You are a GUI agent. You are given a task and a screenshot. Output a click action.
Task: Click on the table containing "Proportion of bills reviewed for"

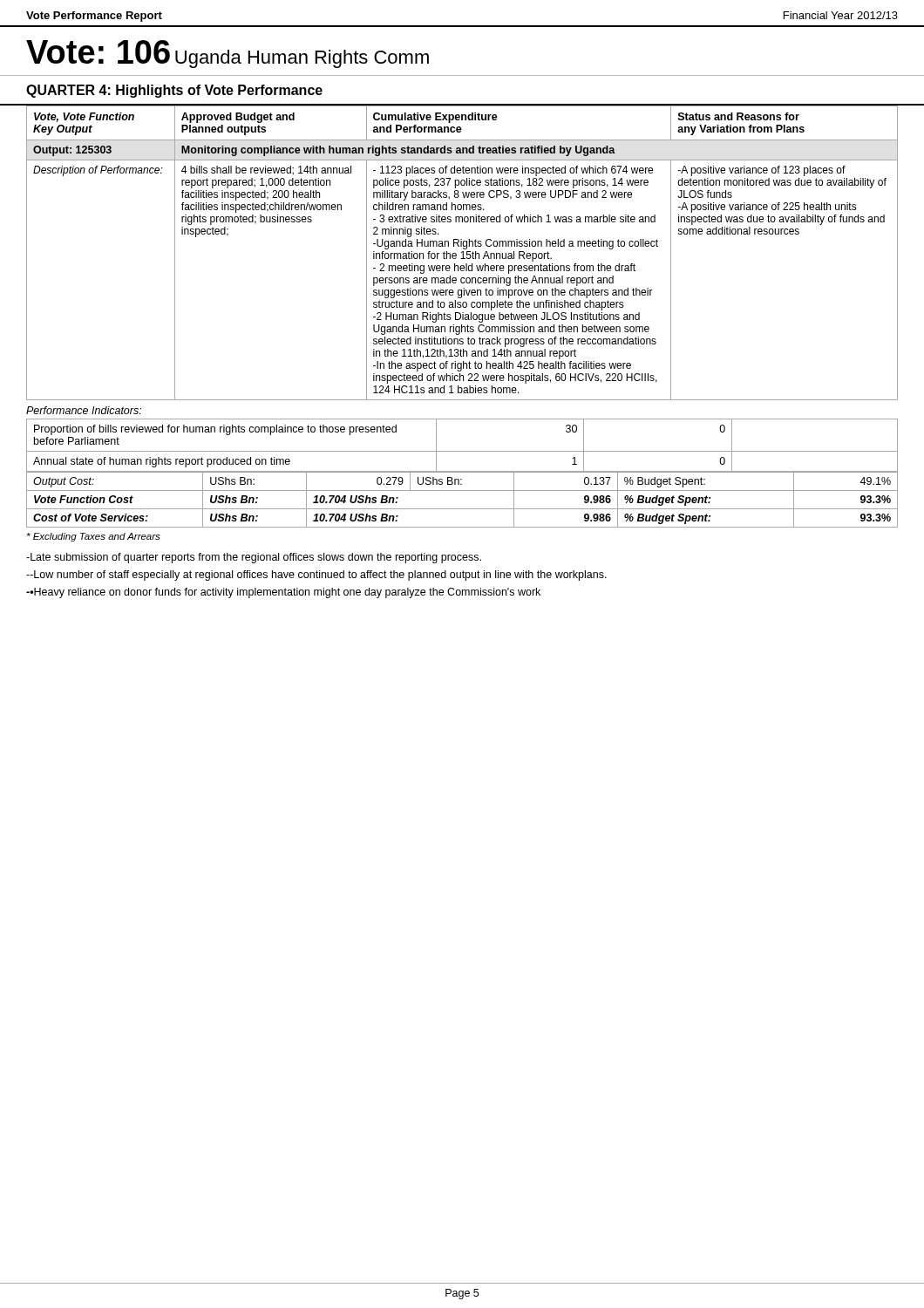[462, 445]
